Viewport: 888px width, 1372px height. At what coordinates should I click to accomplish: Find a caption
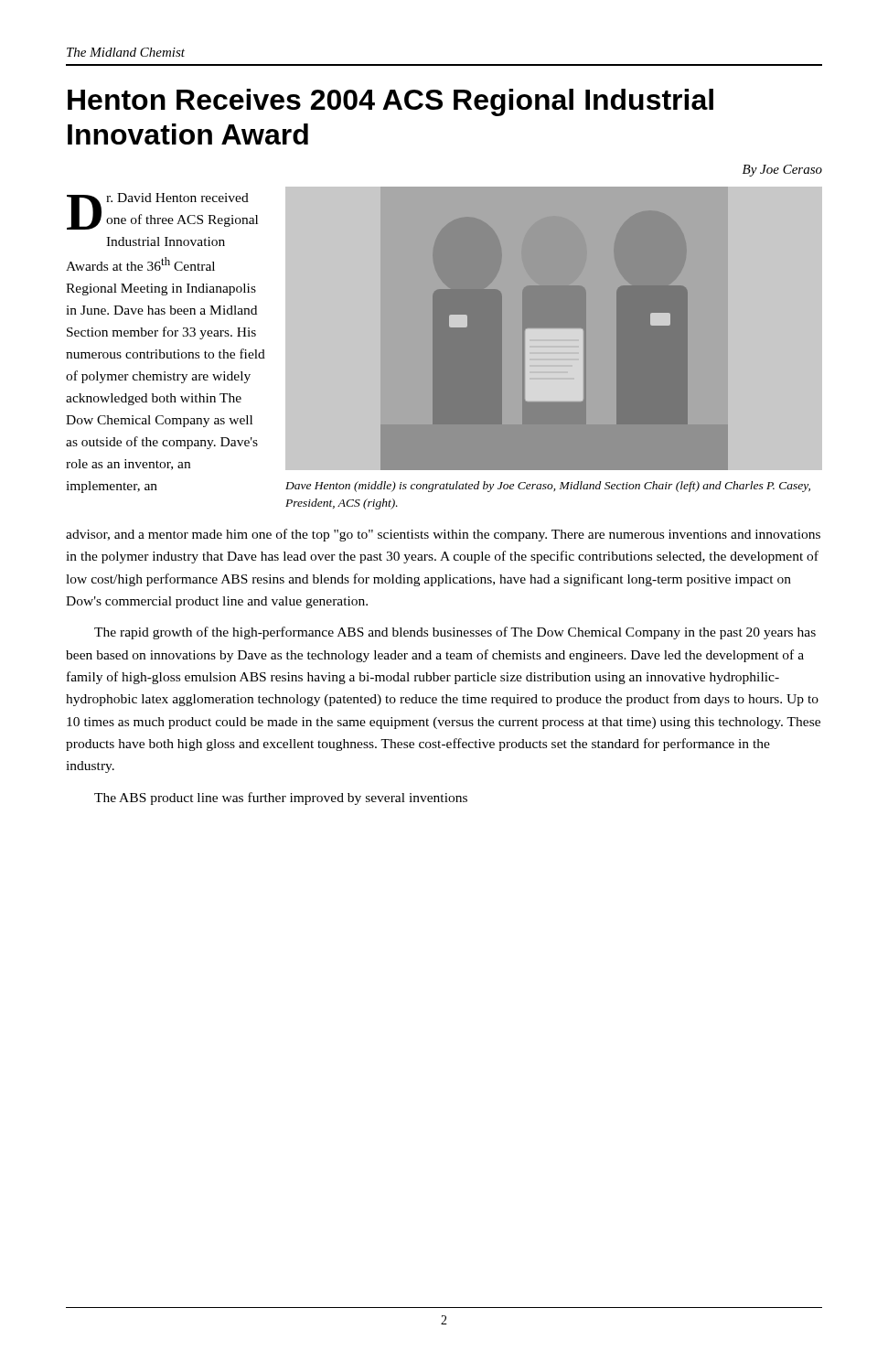548,494
